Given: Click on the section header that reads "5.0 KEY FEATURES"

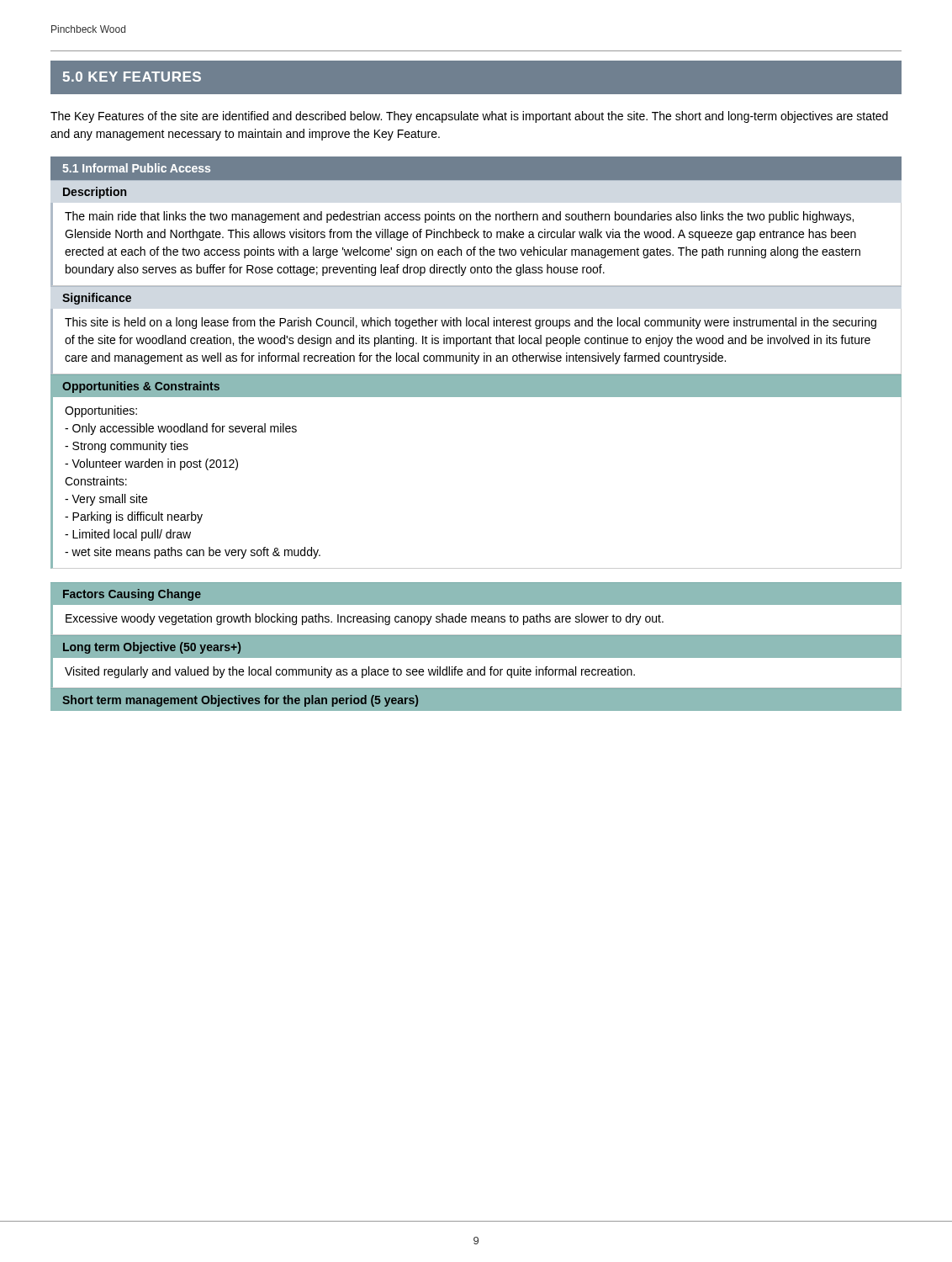Looking at the screenshot, I should pos(476,77).
